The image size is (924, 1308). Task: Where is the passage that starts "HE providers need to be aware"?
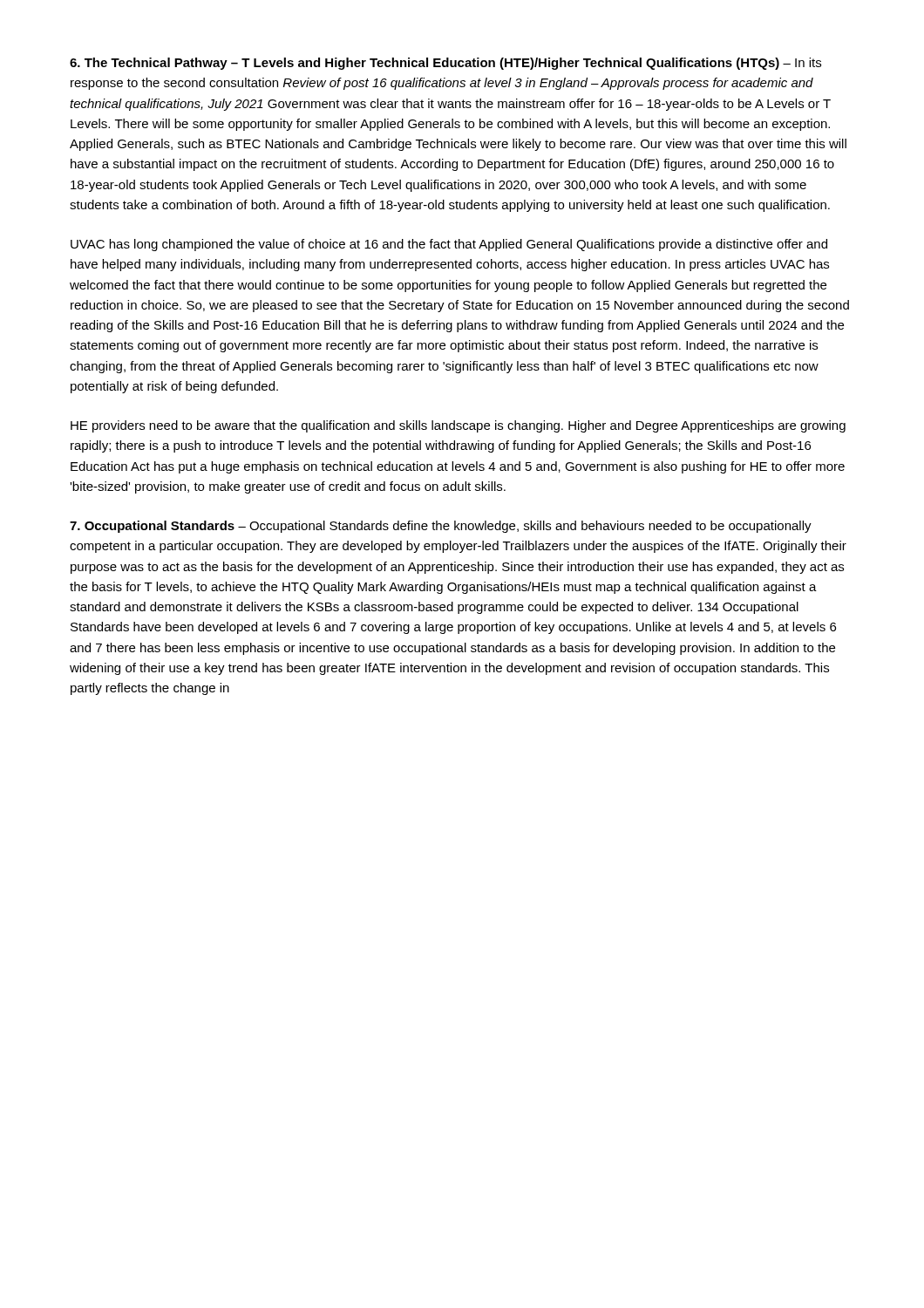(x=462, y=456)
